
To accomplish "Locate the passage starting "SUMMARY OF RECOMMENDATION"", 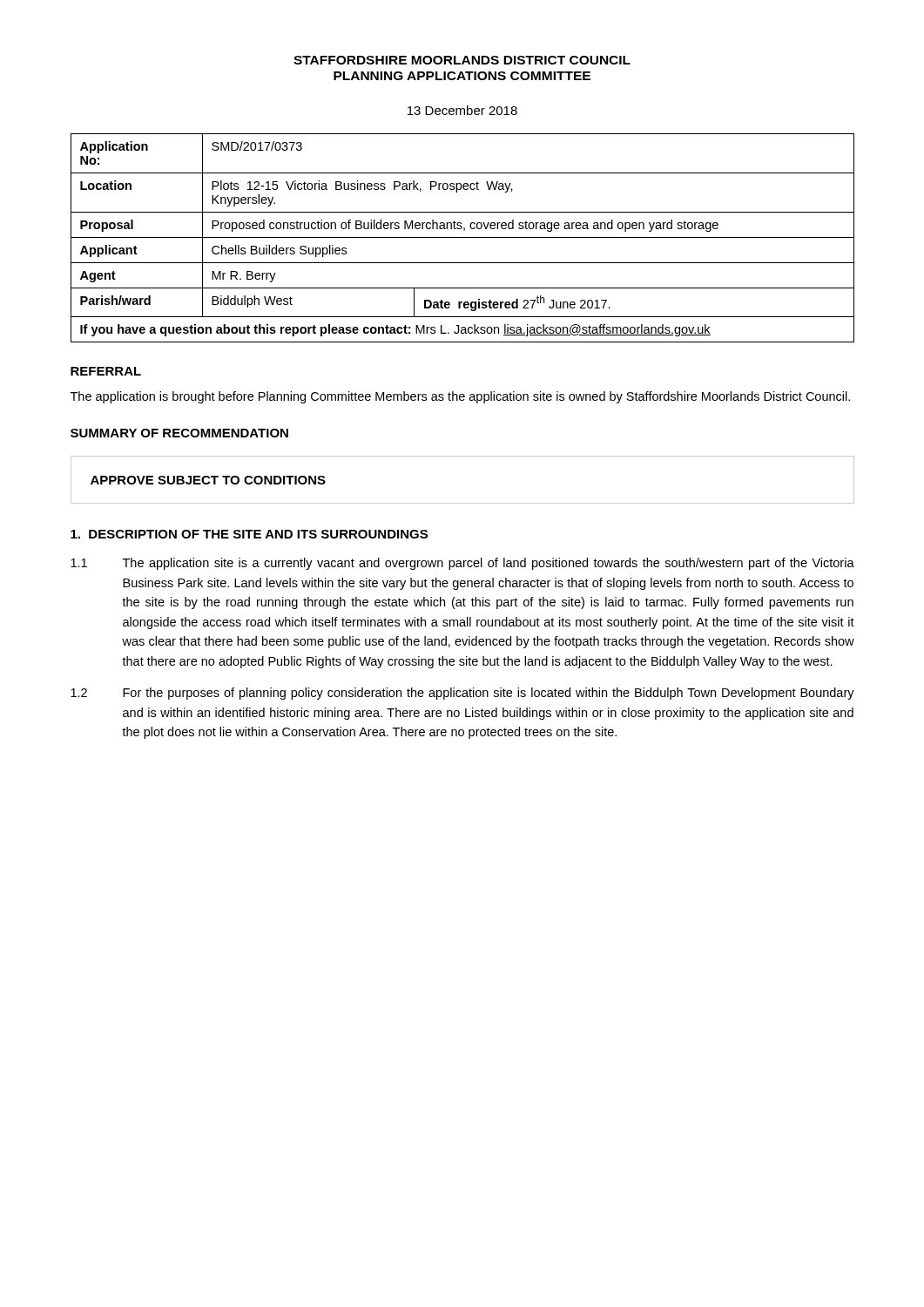I will 180,433.
